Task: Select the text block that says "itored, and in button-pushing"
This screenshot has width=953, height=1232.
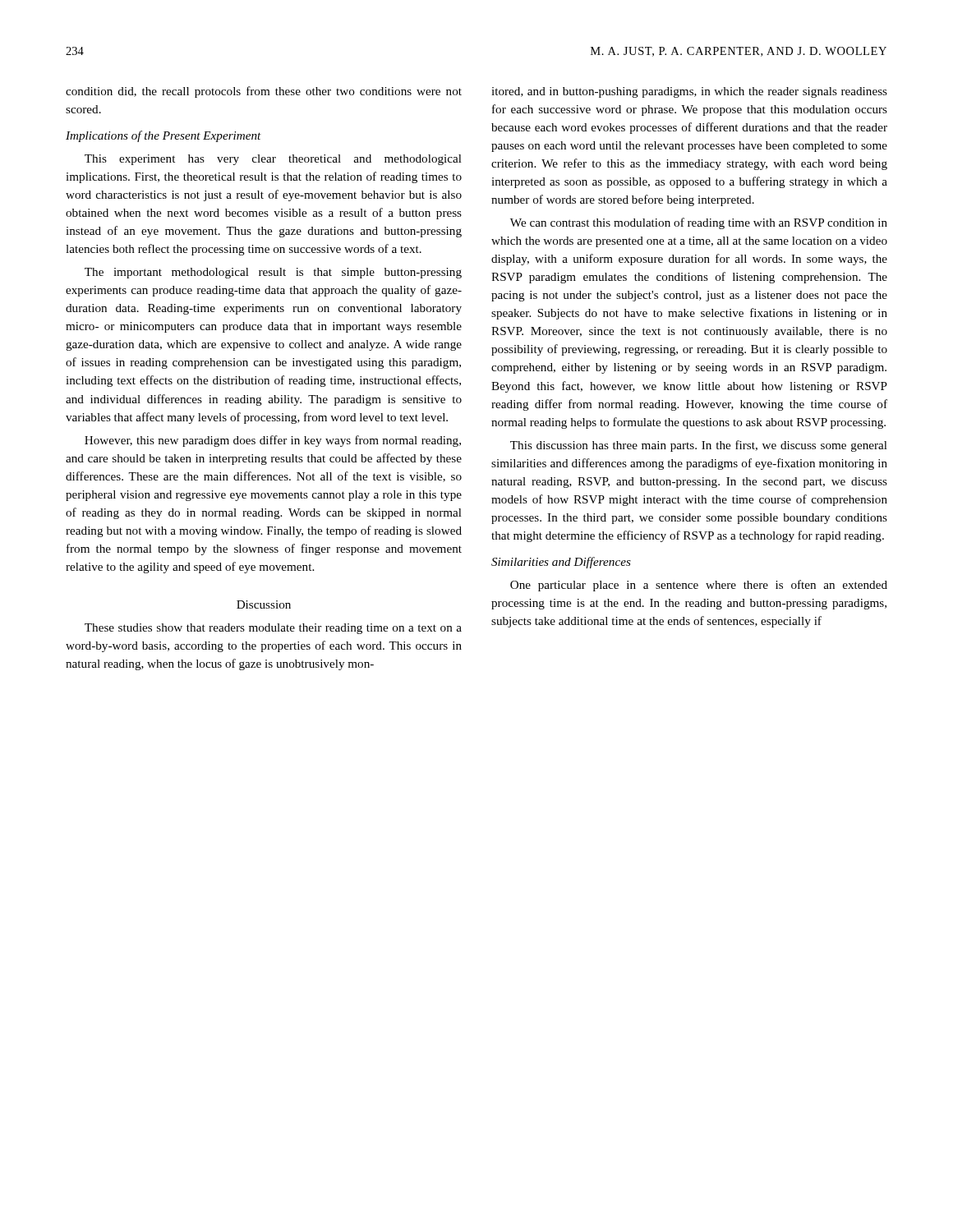Action: 689,145
